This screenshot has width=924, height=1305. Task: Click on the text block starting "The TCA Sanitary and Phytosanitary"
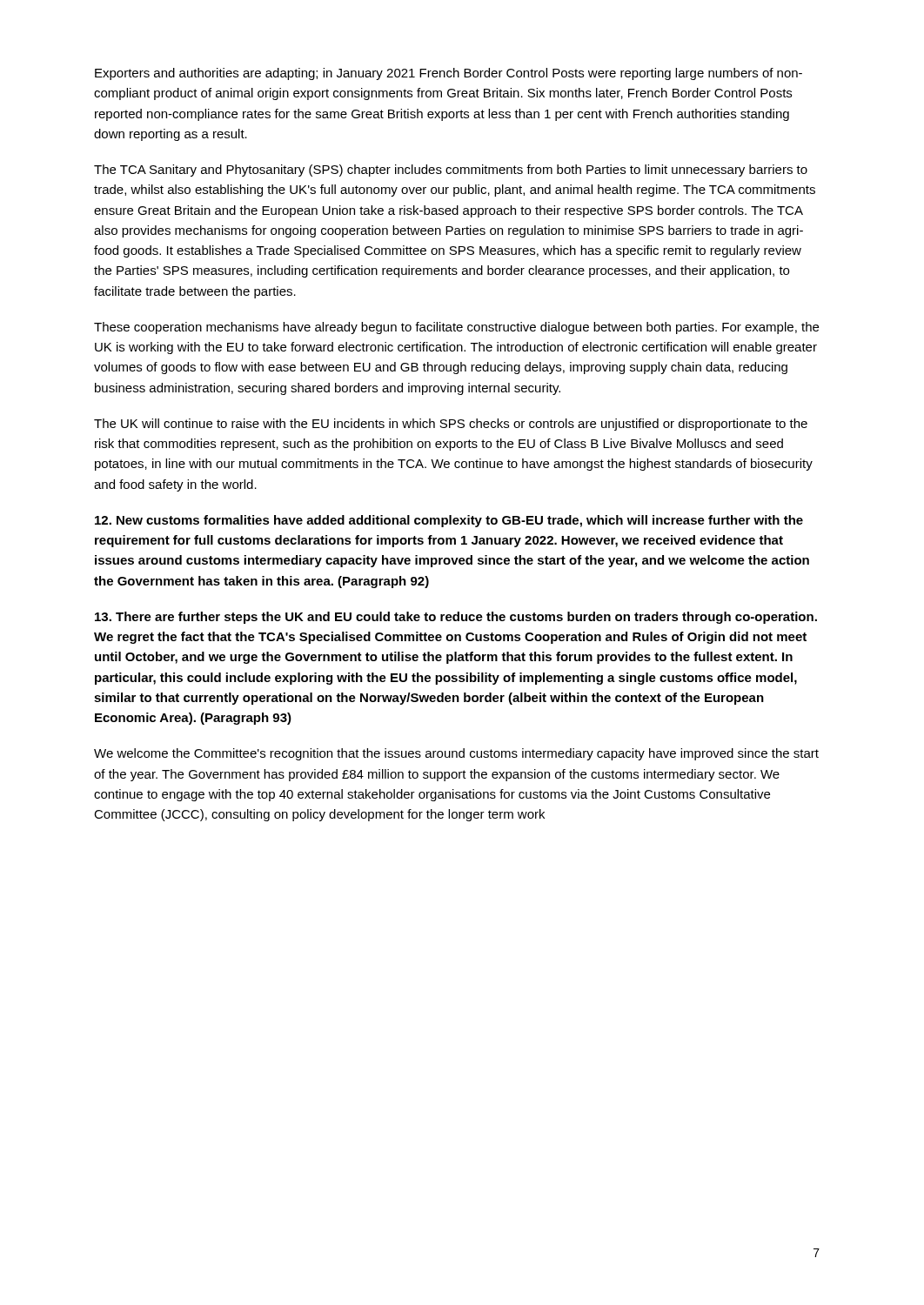point(455,230)
